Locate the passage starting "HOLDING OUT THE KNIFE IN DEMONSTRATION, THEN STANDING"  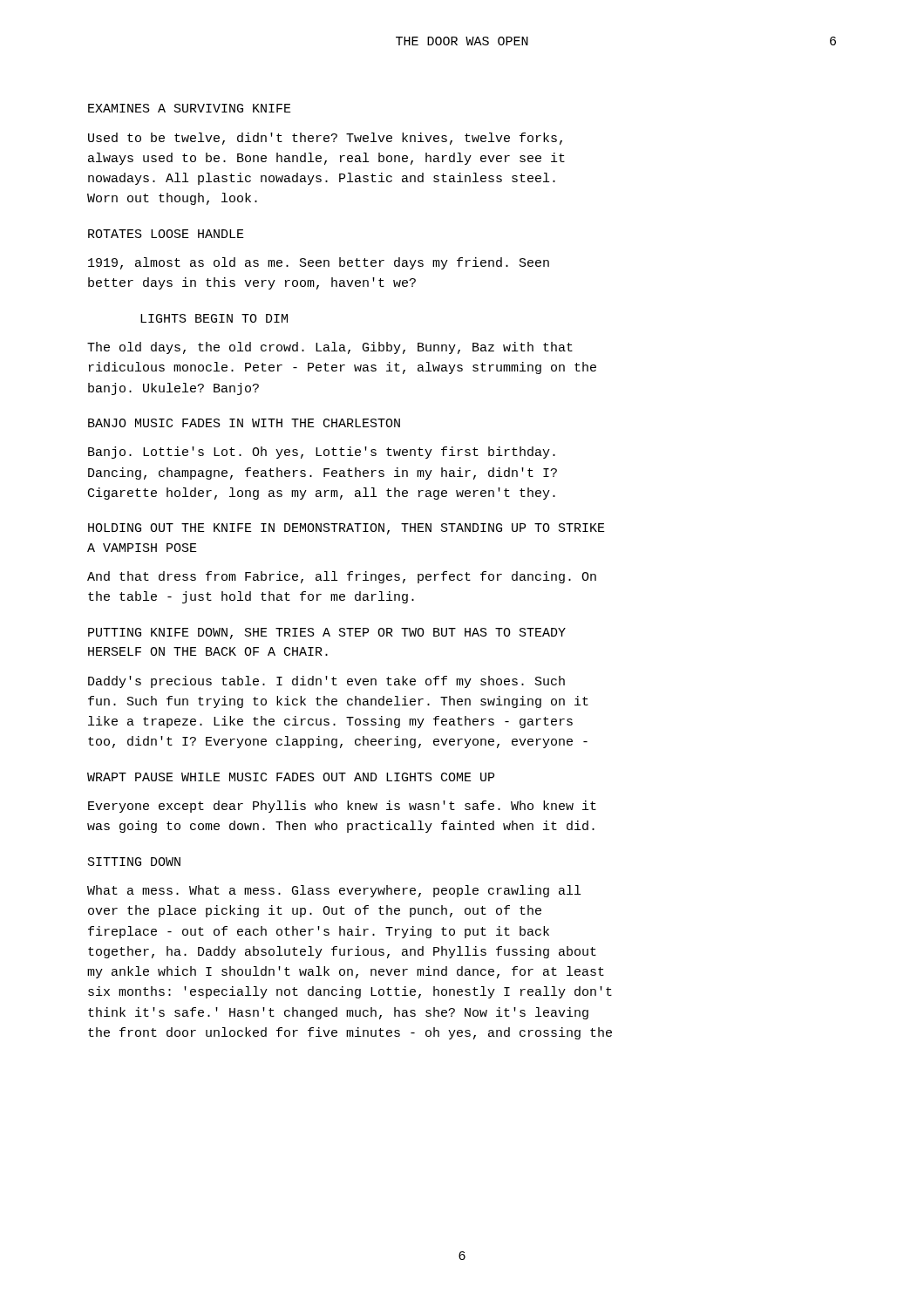(x=346, y=539)
